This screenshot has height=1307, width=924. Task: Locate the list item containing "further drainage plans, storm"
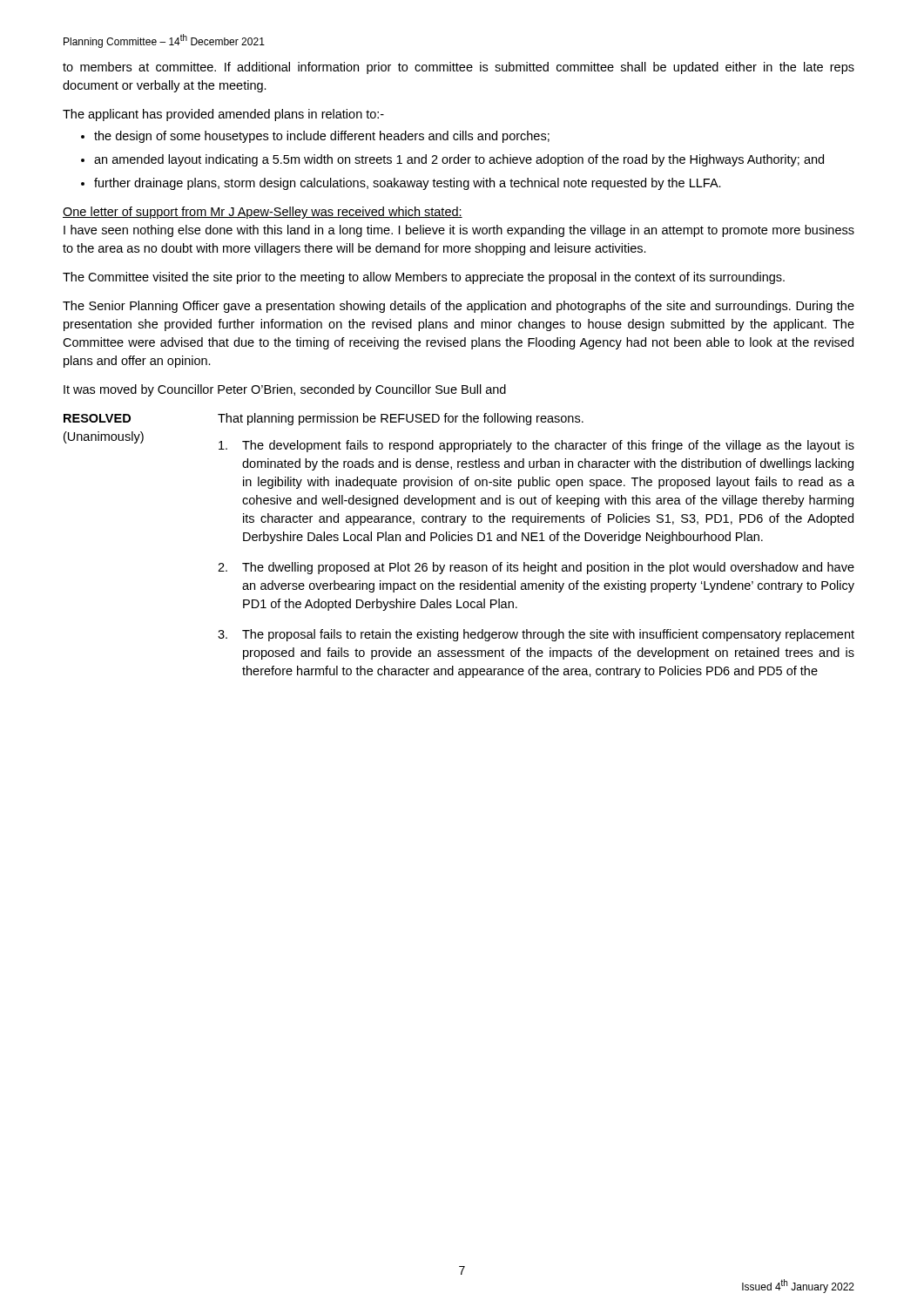(x=408, y=183)
